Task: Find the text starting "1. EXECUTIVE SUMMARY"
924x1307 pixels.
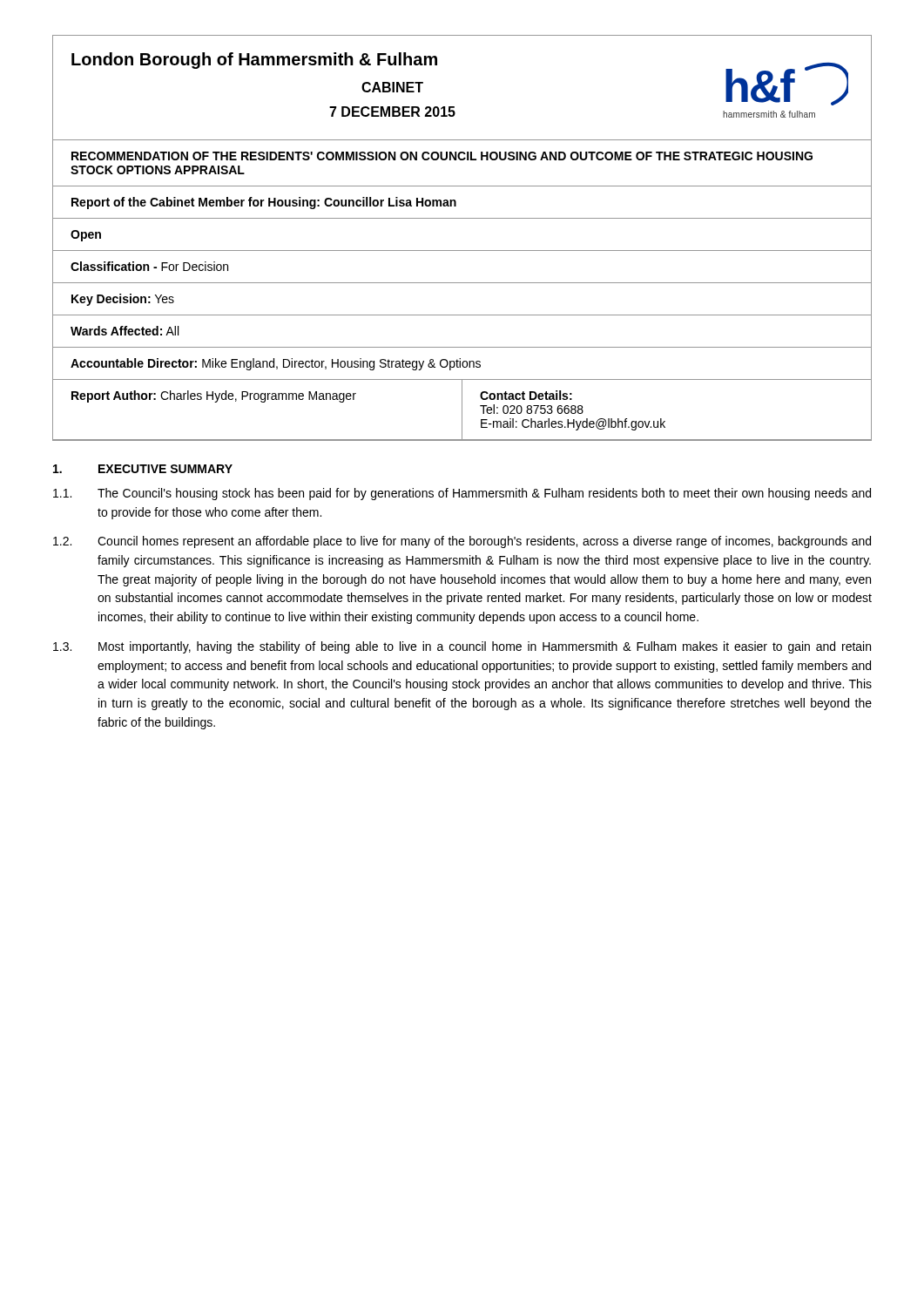Action: pyautogui.click(x=142, y=469)
